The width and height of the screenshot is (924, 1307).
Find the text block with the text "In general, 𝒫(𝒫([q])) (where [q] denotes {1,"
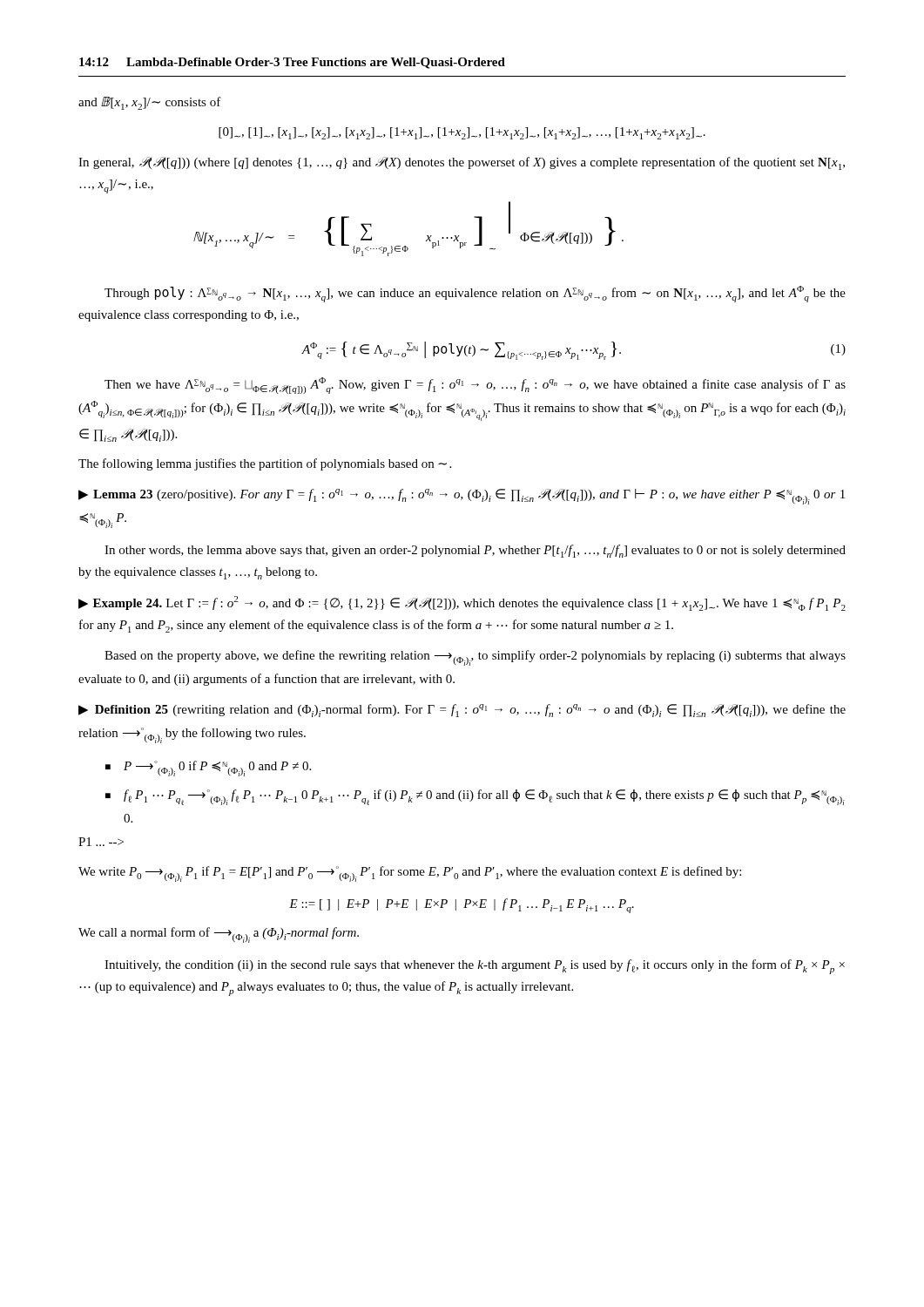[x=462, y=174]
